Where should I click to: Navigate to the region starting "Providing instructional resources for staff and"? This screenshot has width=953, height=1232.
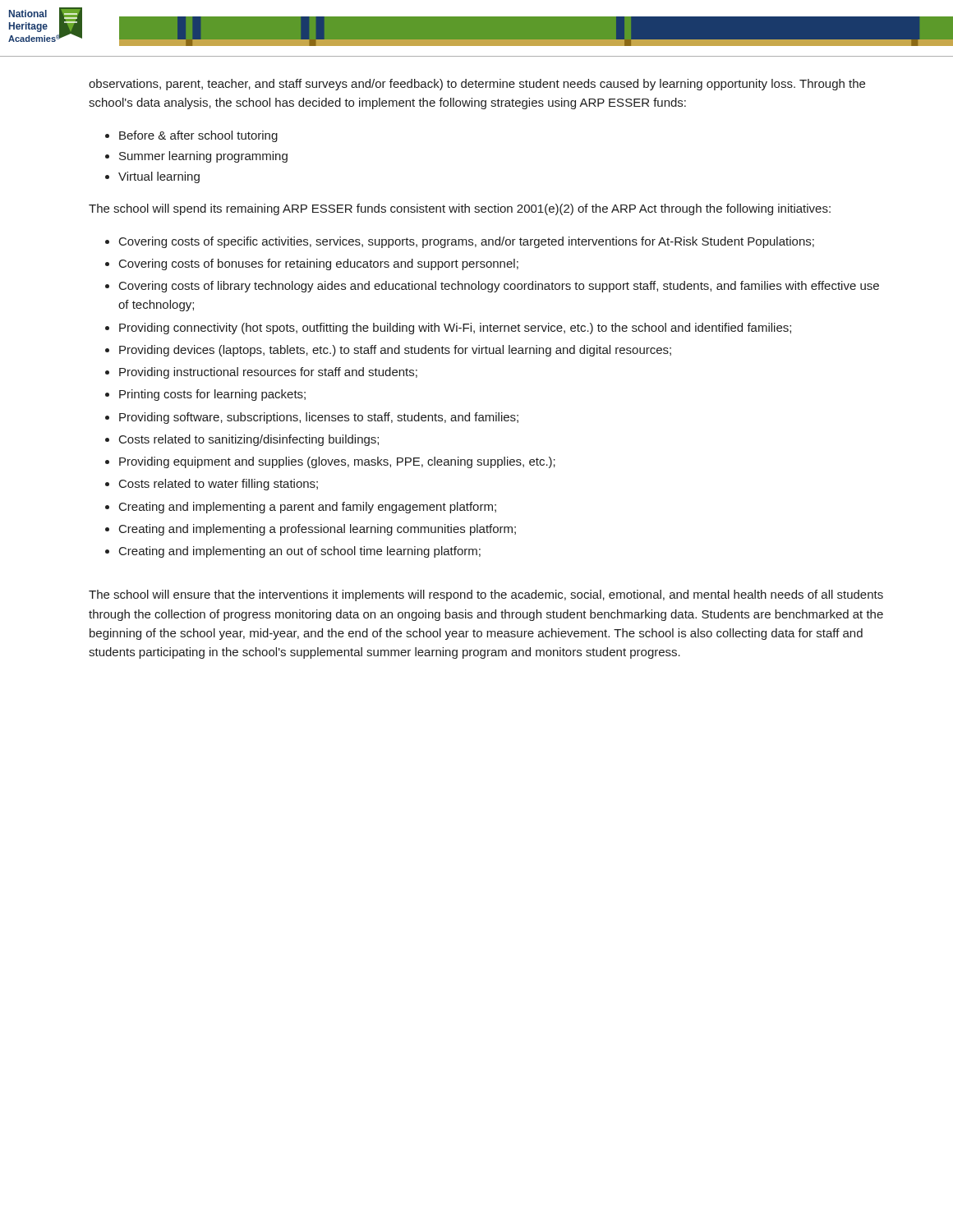pyautogui.click(x=268, y=372)
